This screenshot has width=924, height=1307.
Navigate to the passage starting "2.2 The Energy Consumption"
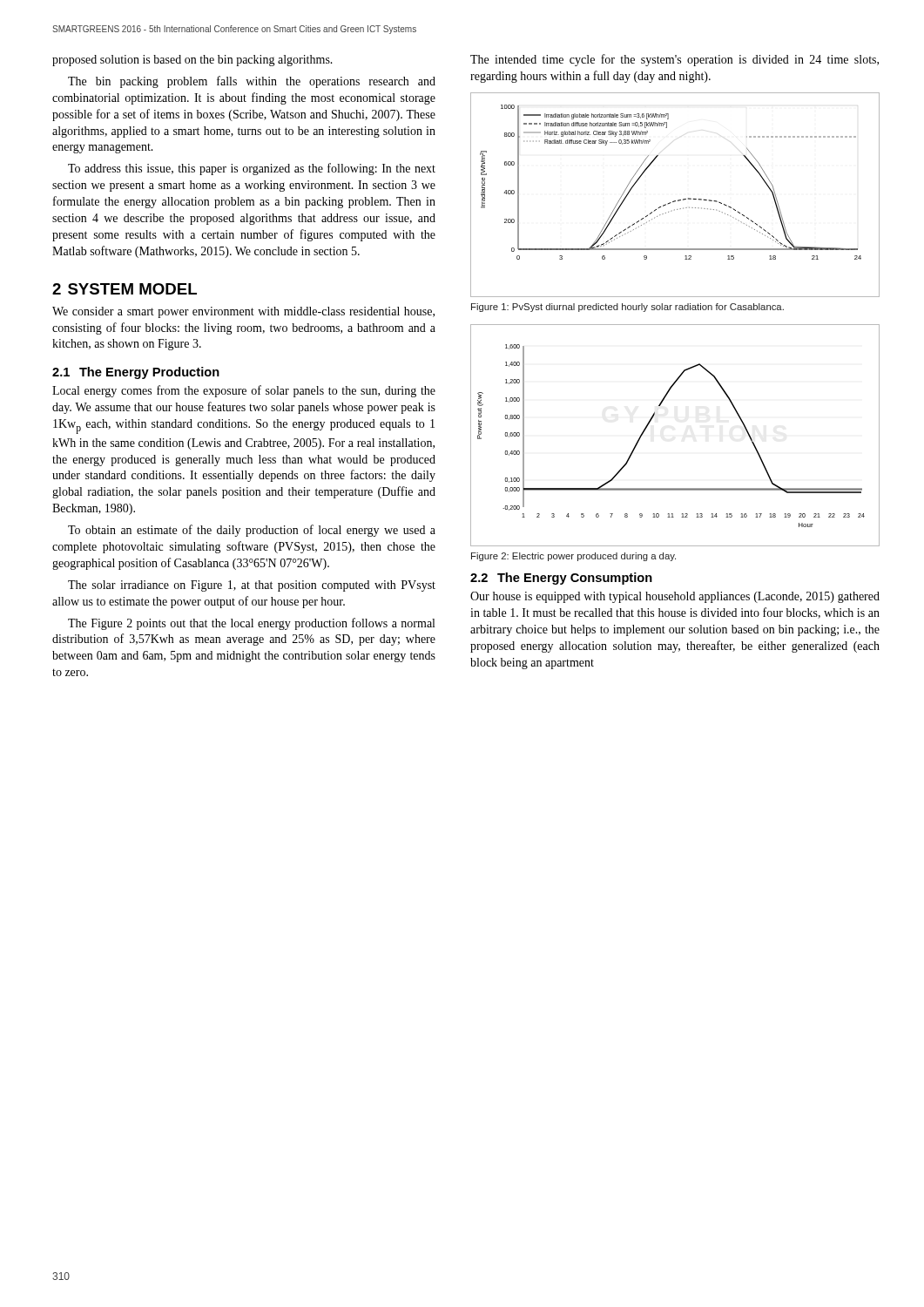point(561,578)
